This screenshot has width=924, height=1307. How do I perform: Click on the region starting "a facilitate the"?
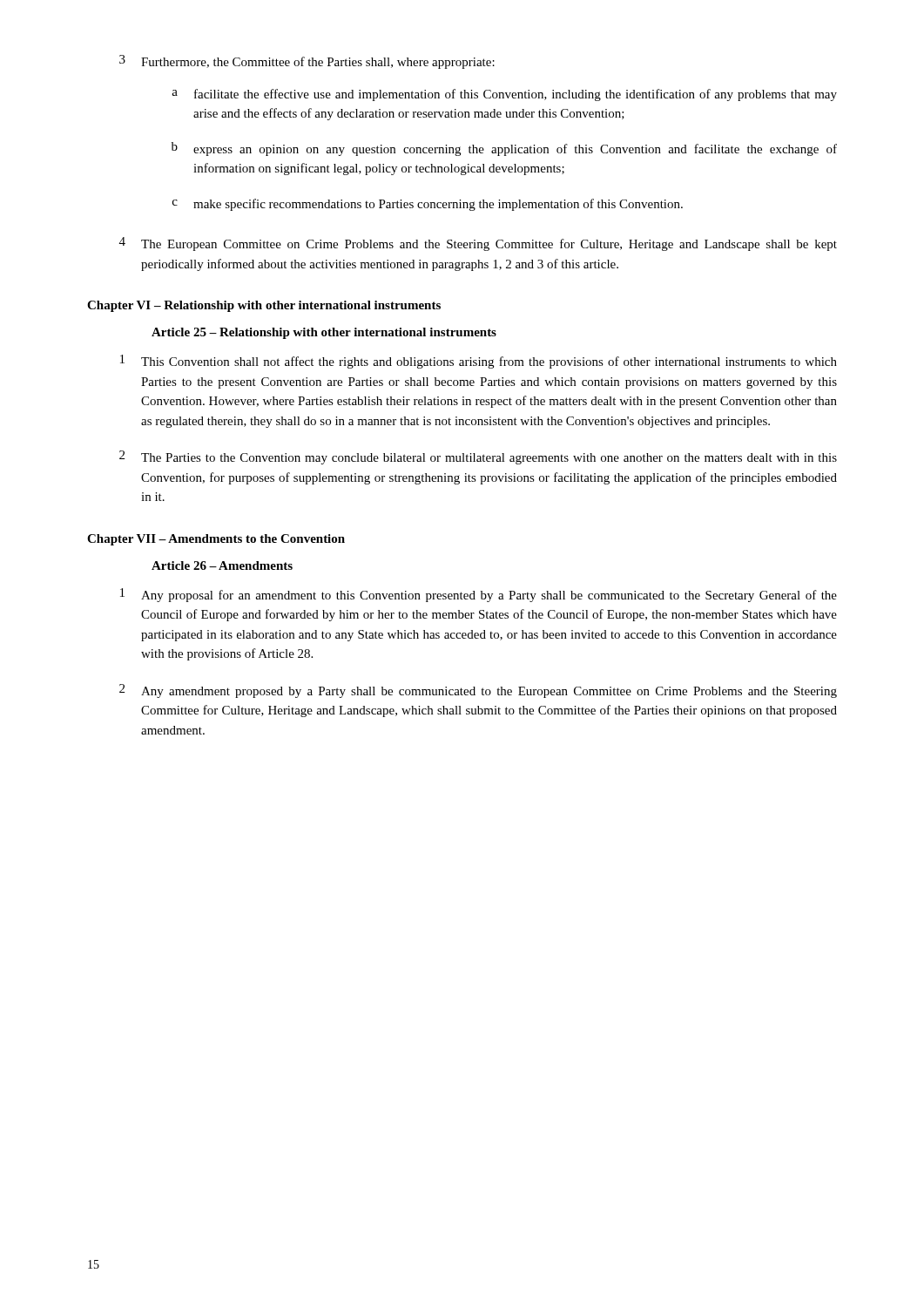pos(475,104)
